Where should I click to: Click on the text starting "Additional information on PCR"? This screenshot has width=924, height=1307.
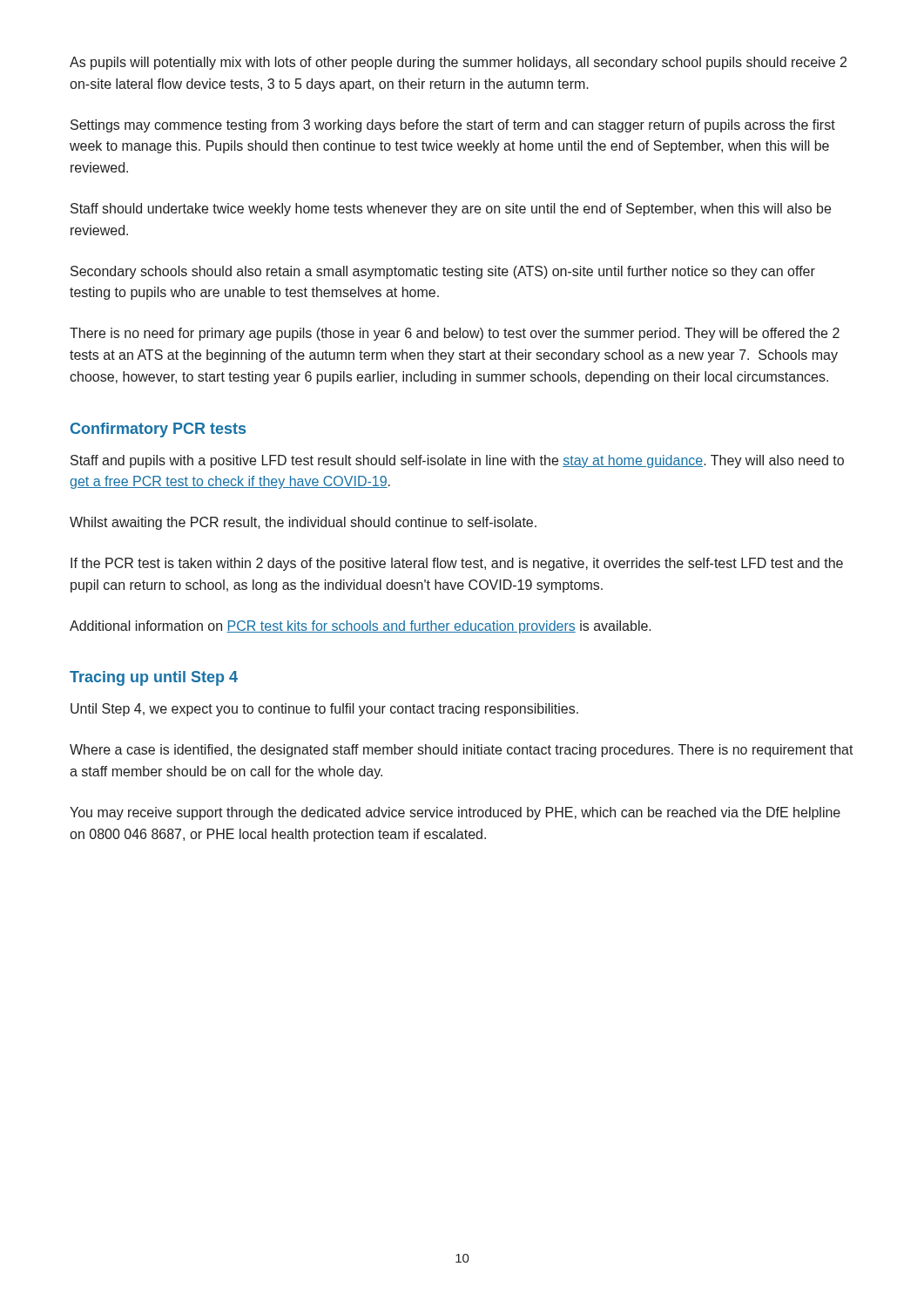coord(361,626)
